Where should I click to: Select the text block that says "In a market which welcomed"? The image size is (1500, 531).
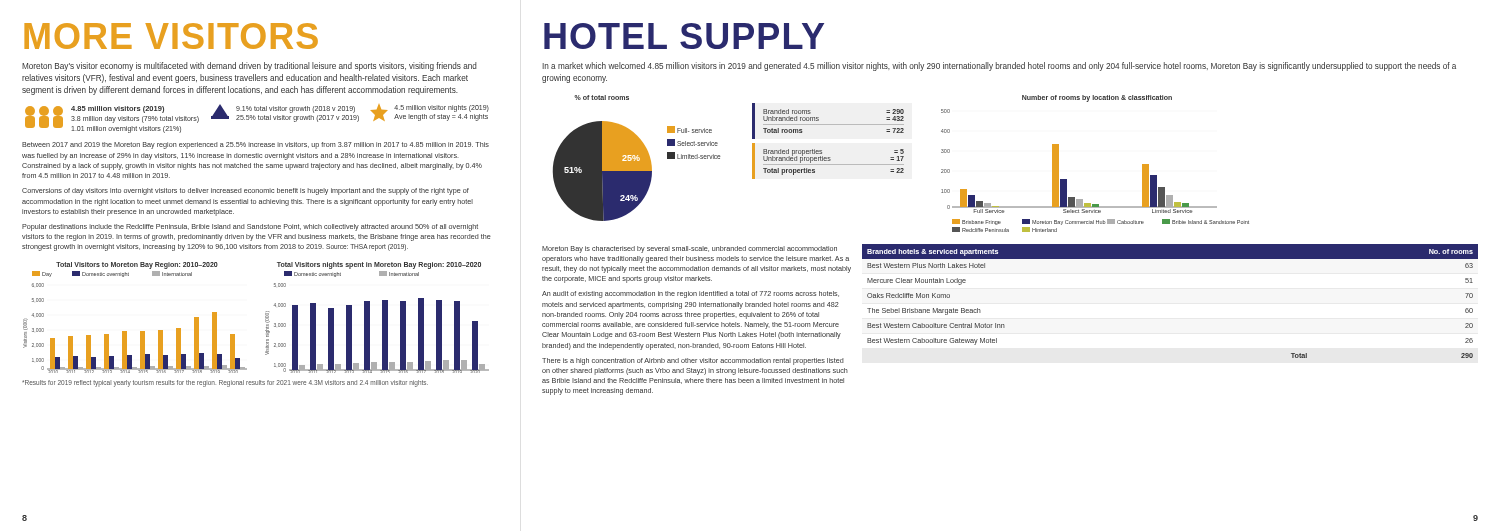[999, 72]
